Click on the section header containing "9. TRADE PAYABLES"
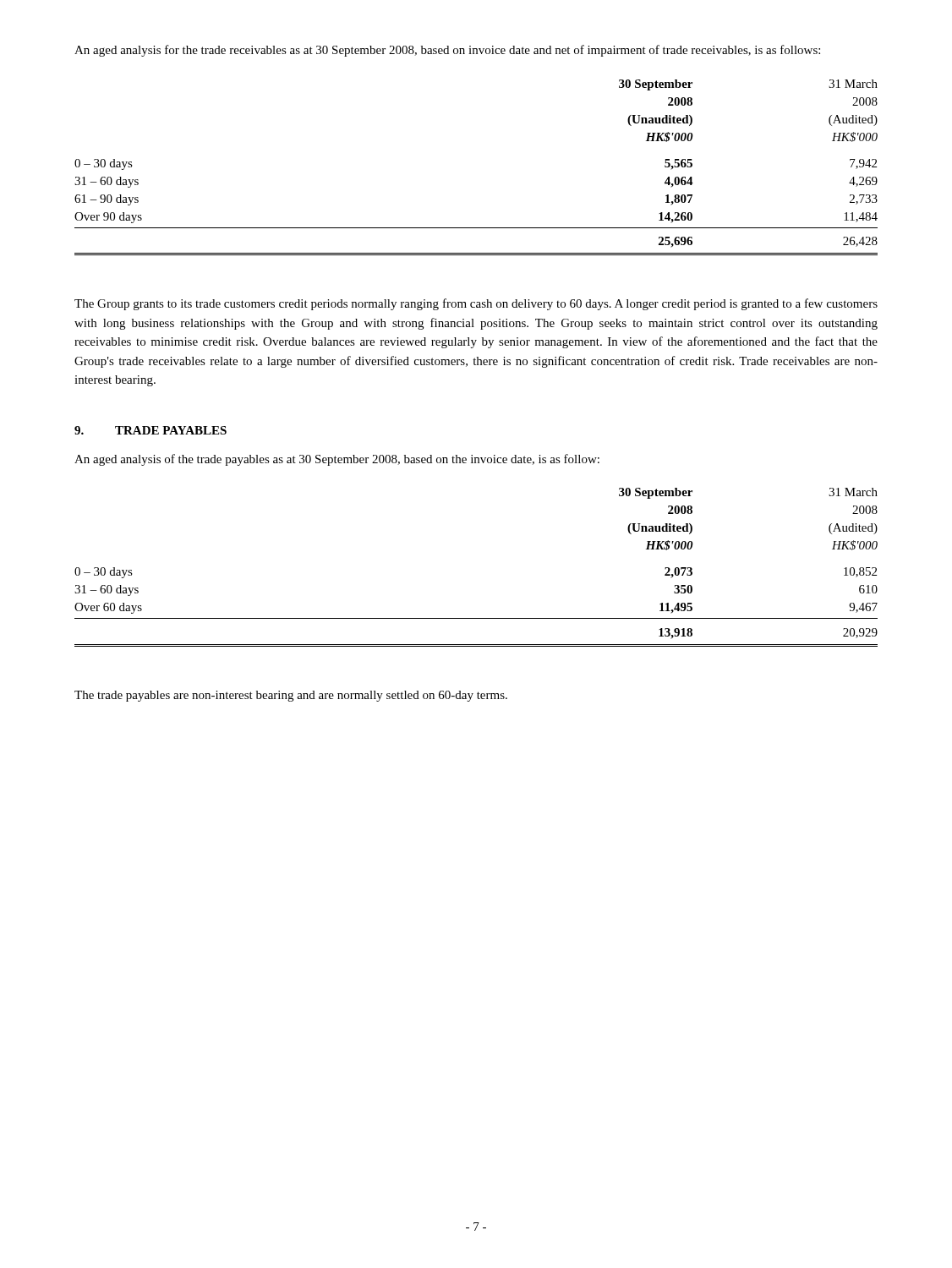Viewport: 952px width, 1268px height. 151,430
